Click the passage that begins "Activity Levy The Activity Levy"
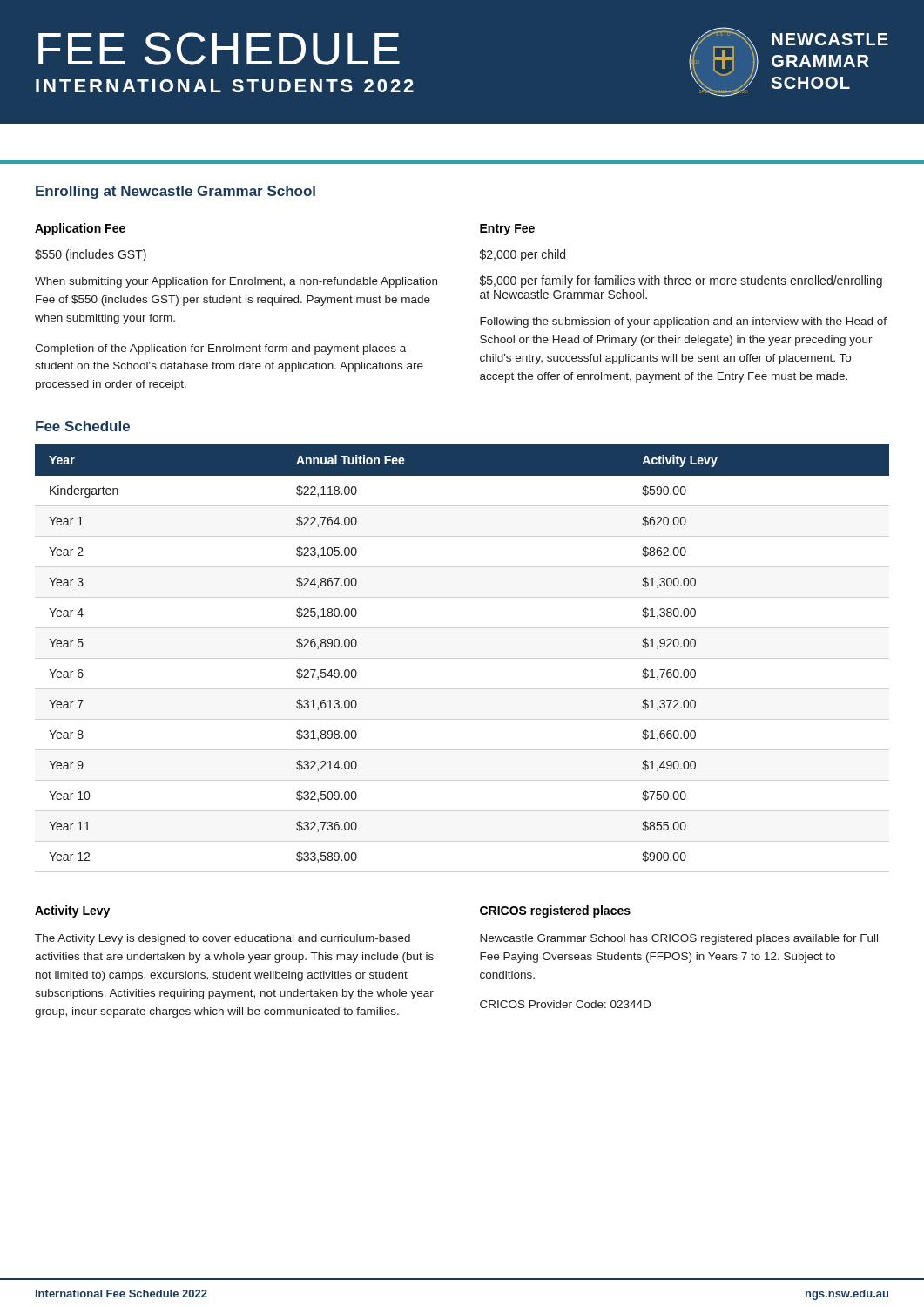 tap(240, 962)
